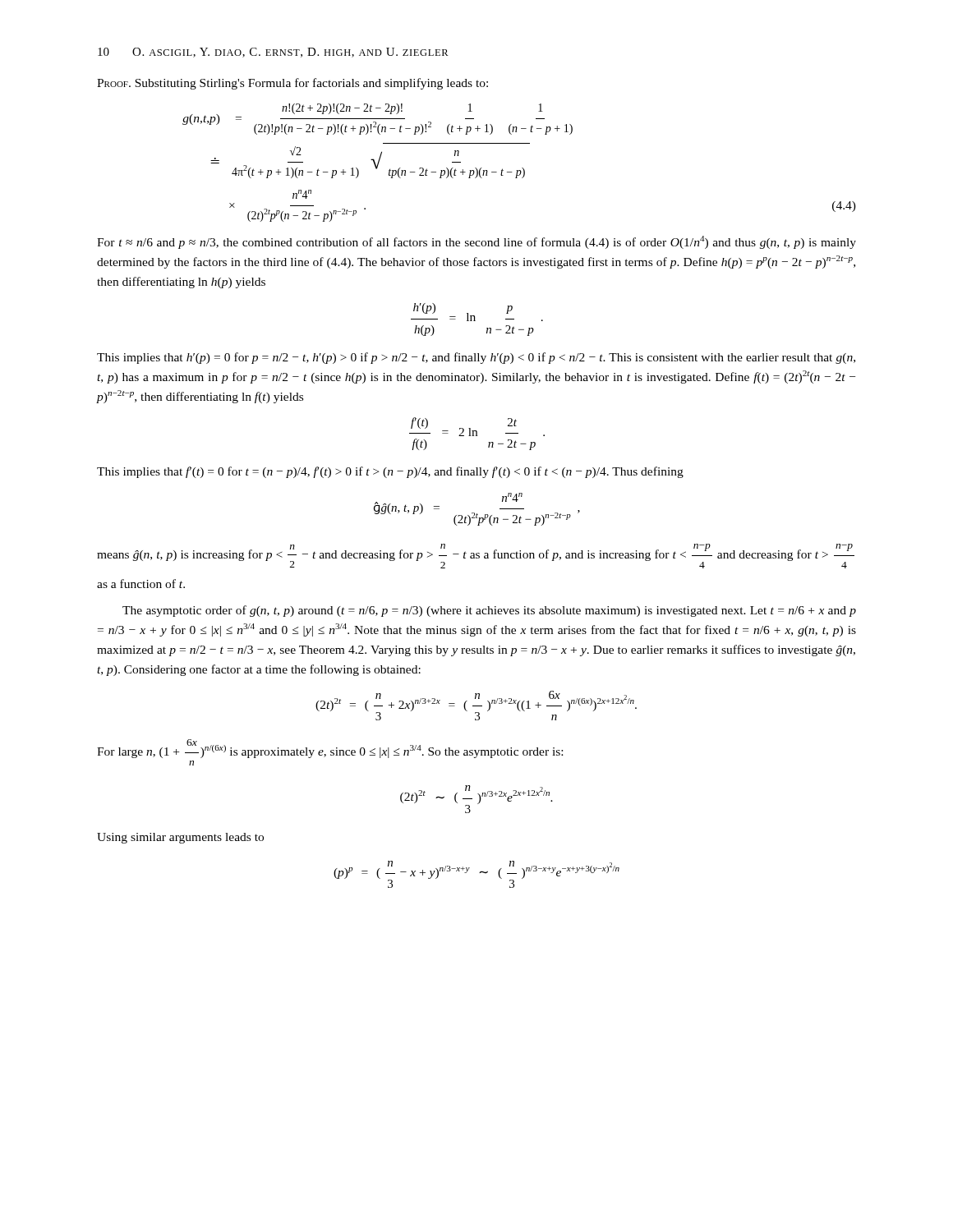The image size is (953, 1232).
Task: Locate the formula that opens with "(p)p = ("
Action: [476, 873]
